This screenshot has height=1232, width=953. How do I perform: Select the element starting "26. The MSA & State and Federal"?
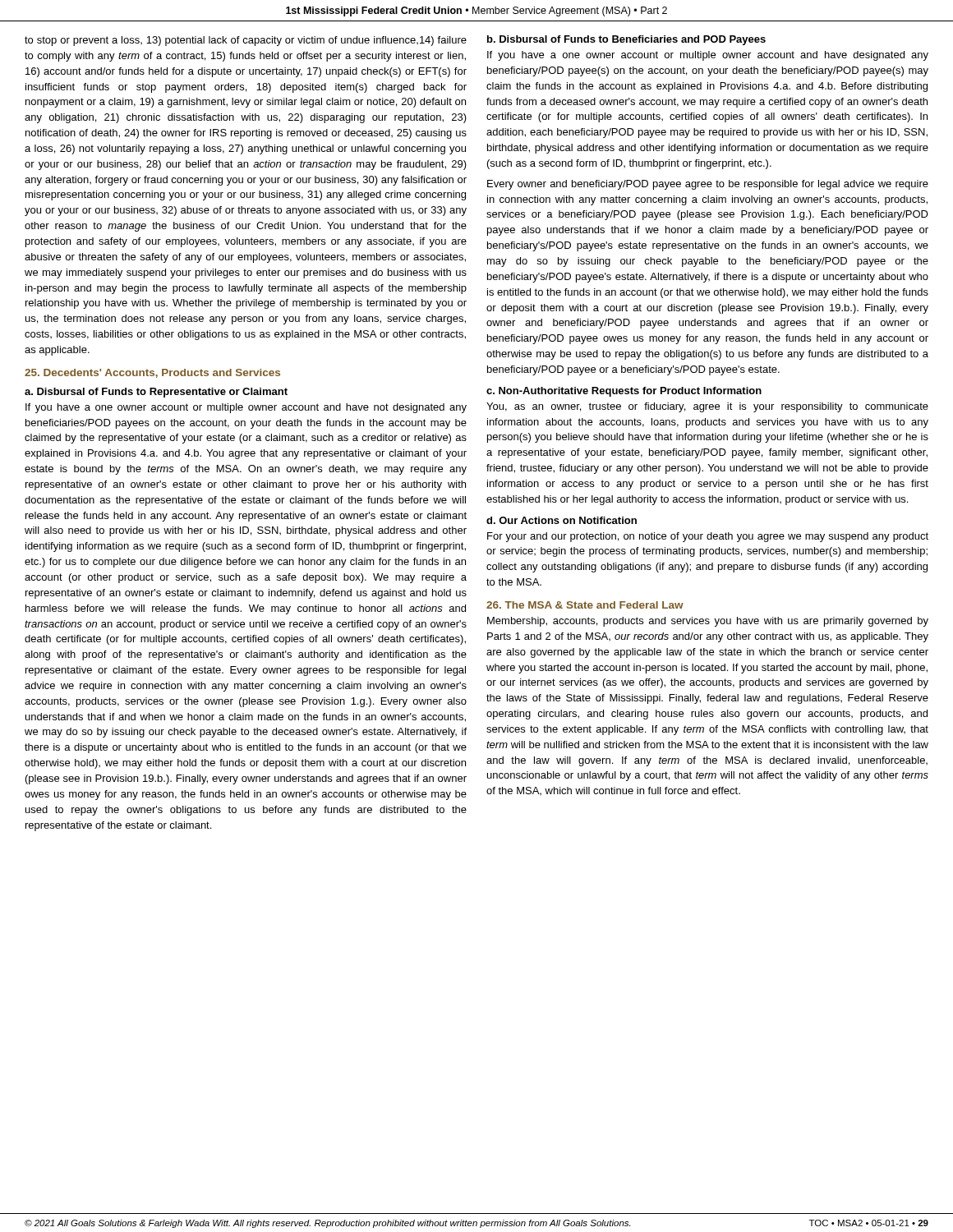[585, 605]
